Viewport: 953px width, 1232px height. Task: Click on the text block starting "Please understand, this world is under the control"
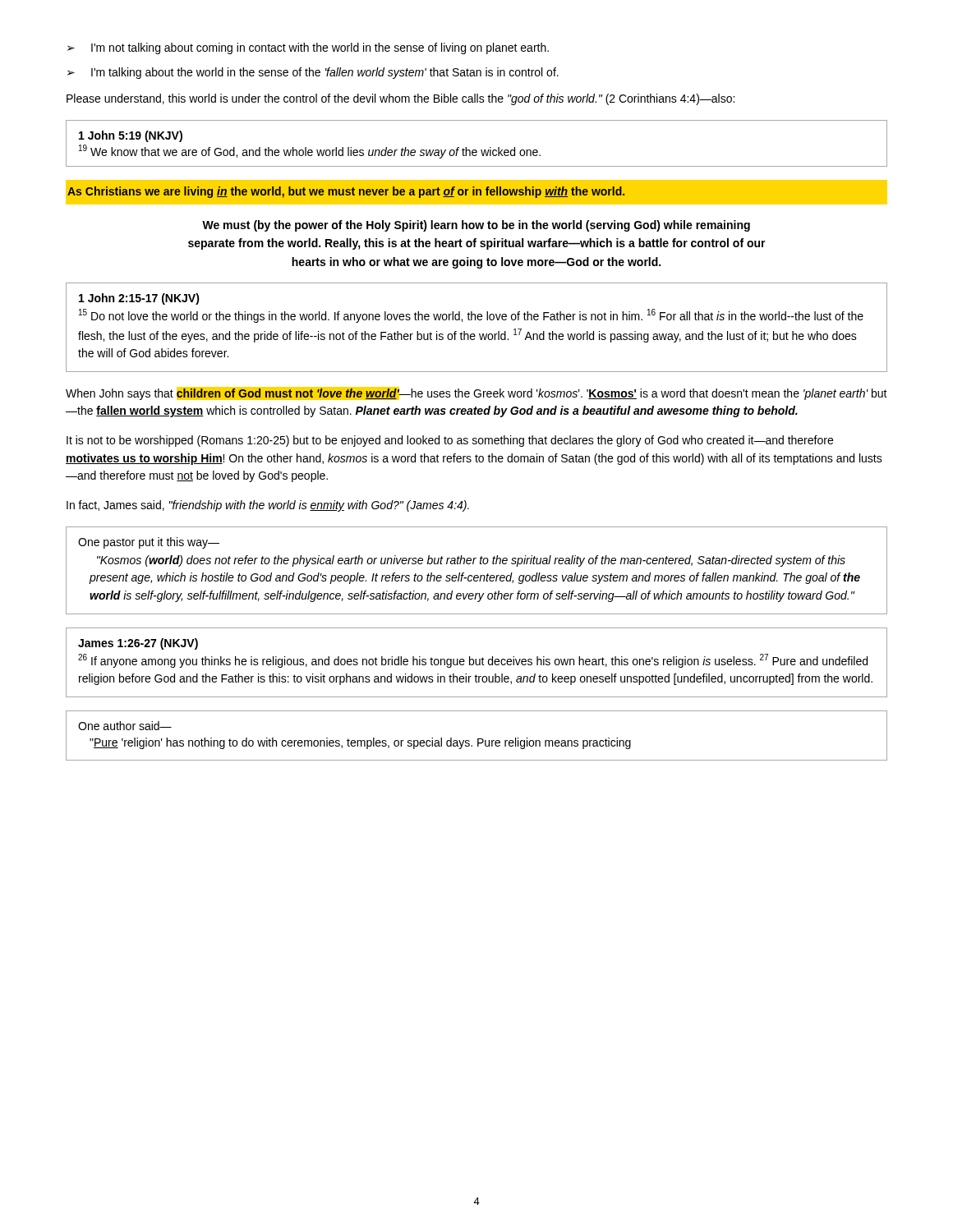pyautogui.click(x=401, y=99)
